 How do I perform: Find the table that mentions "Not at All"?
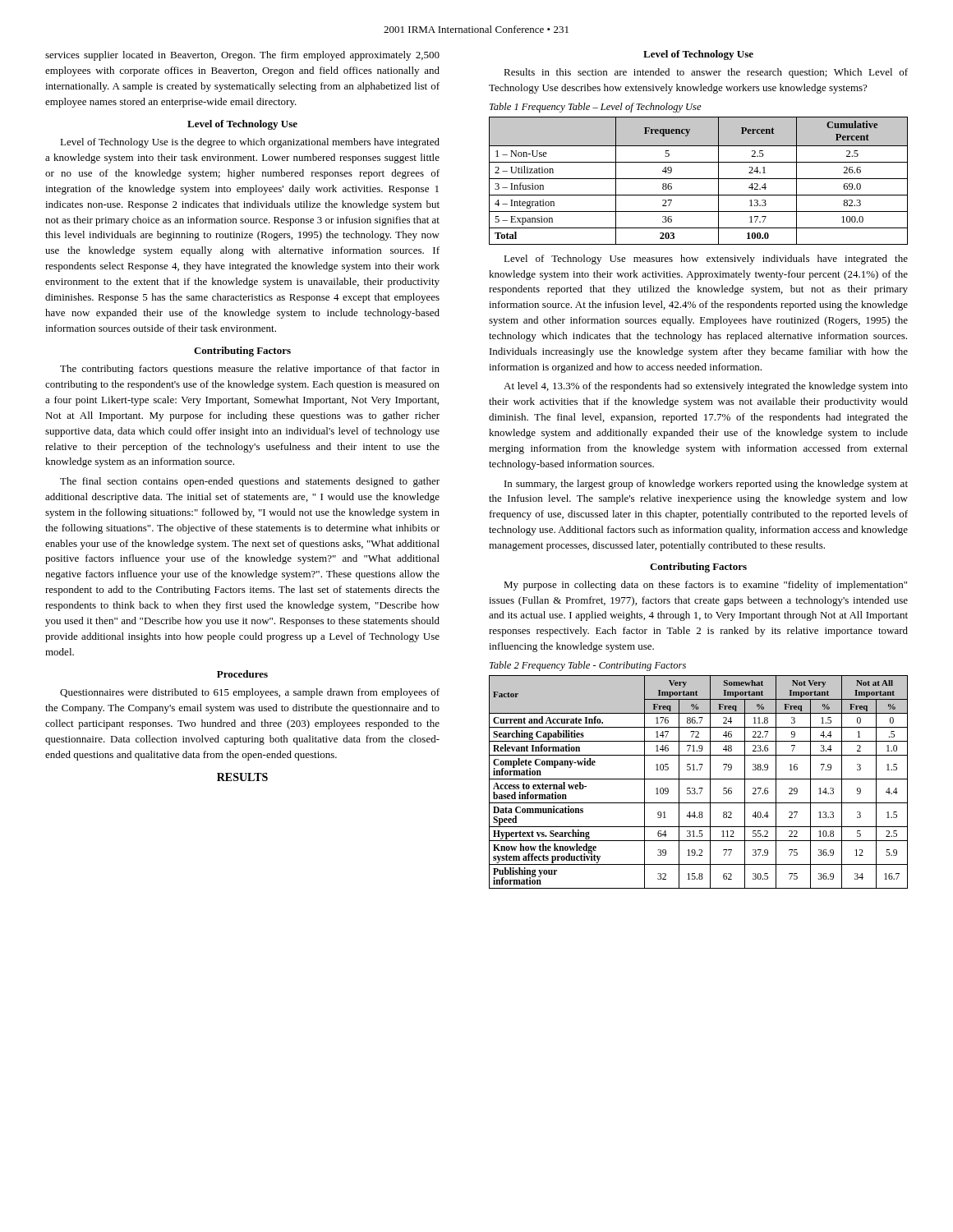tap(698, 782)
